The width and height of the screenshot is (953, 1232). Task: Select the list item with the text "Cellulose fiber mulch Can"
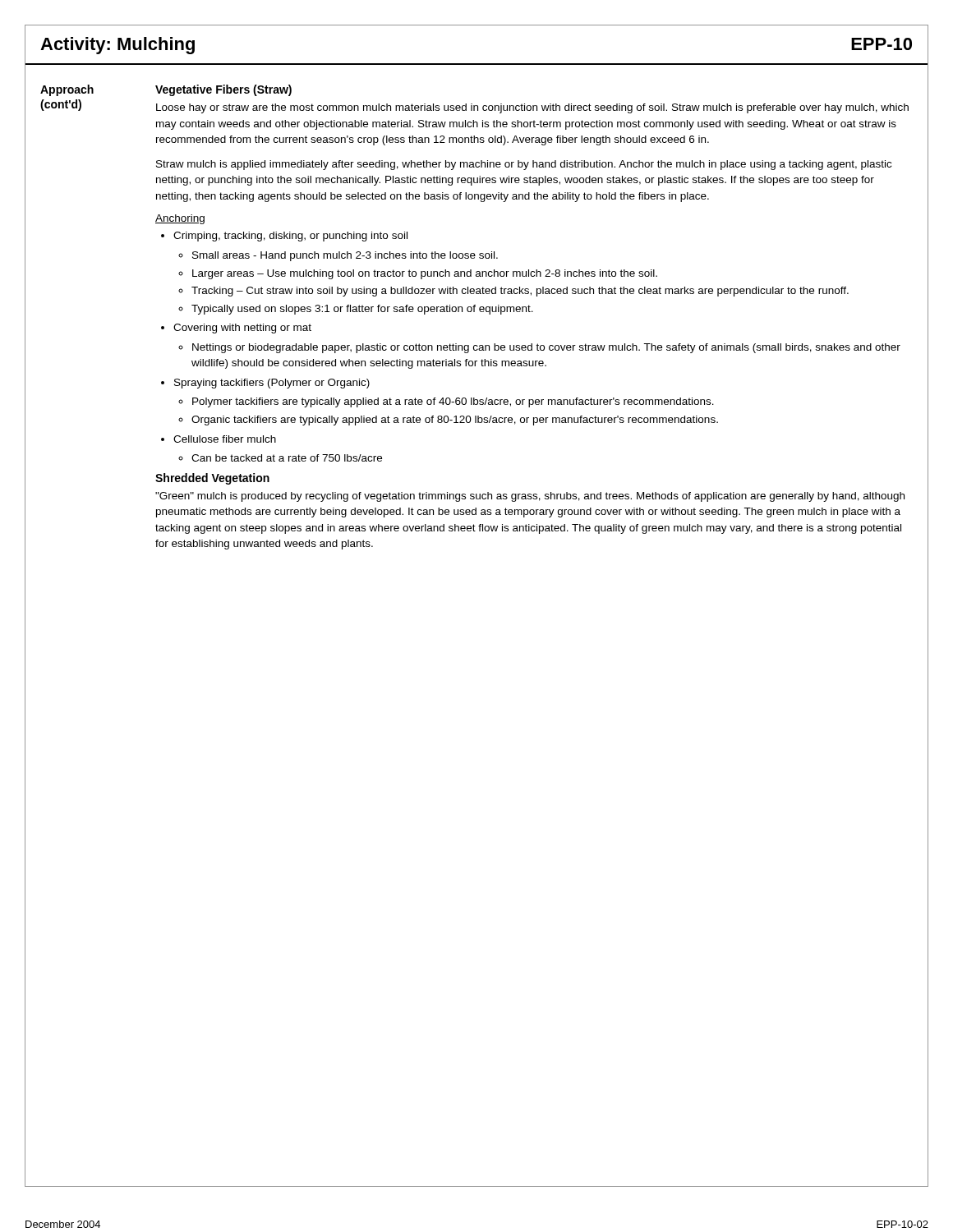225,439
